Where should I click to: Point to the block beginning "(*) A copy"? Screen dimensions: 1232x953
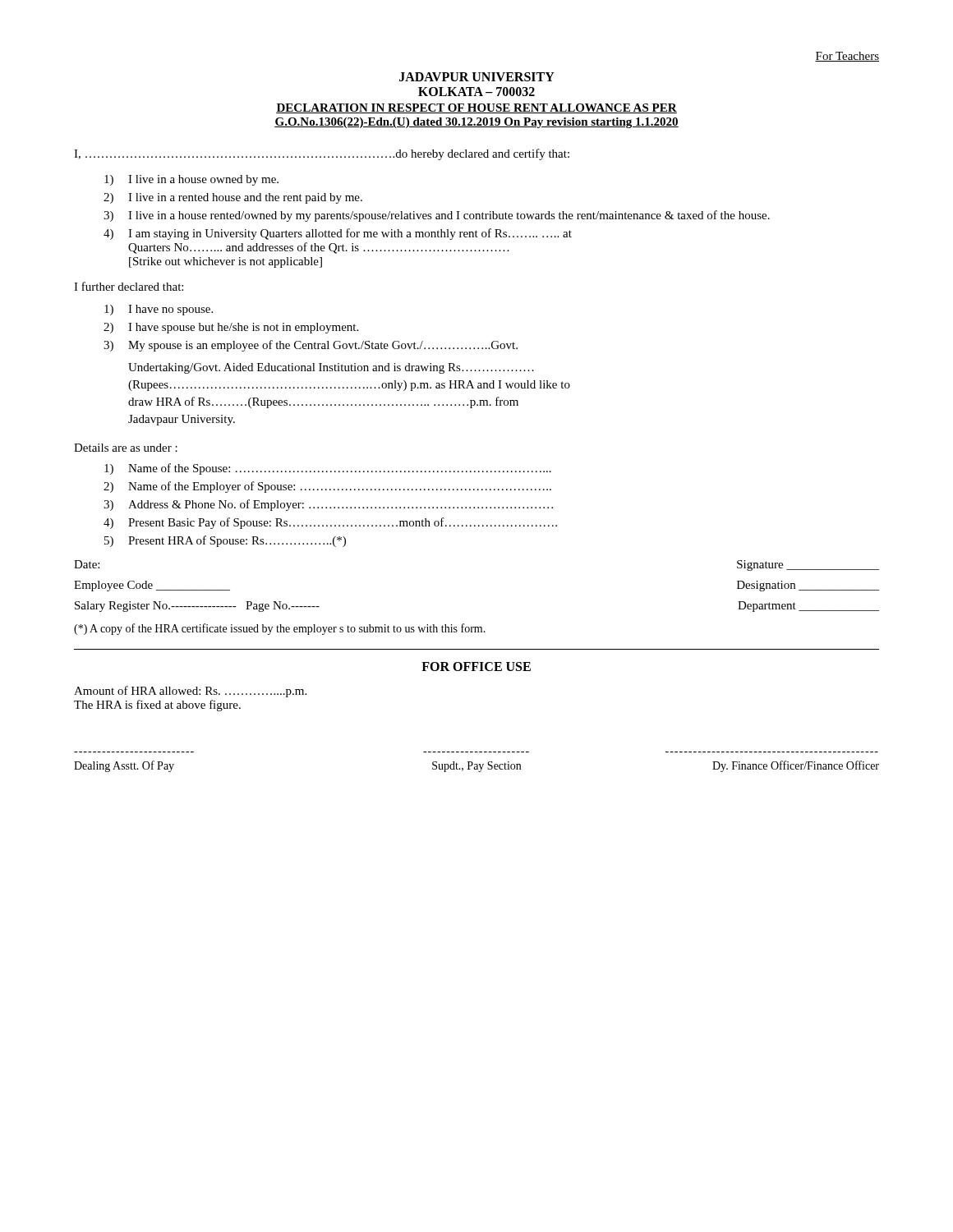[280, 629]
